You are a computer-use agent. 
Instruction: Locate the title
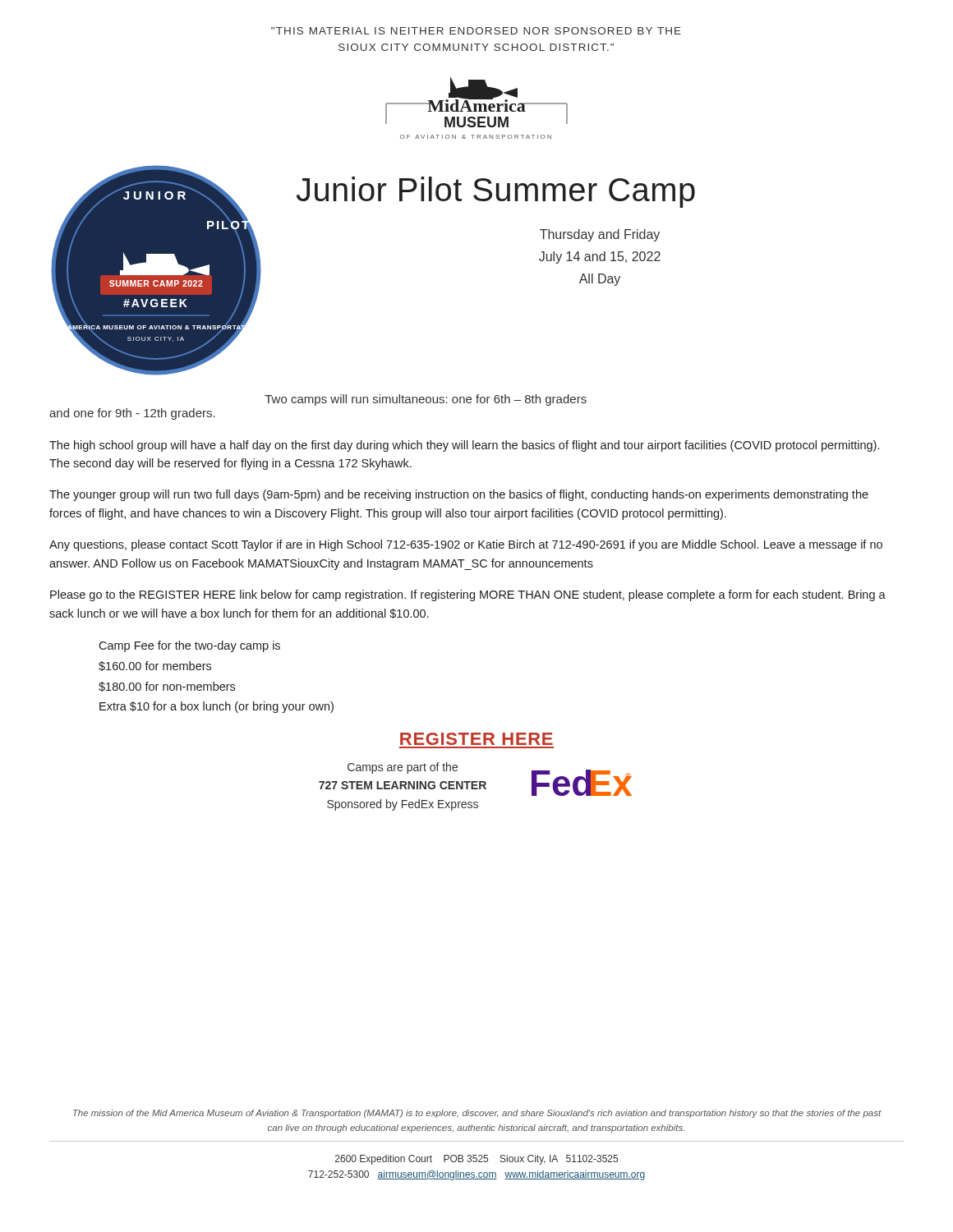496,189
